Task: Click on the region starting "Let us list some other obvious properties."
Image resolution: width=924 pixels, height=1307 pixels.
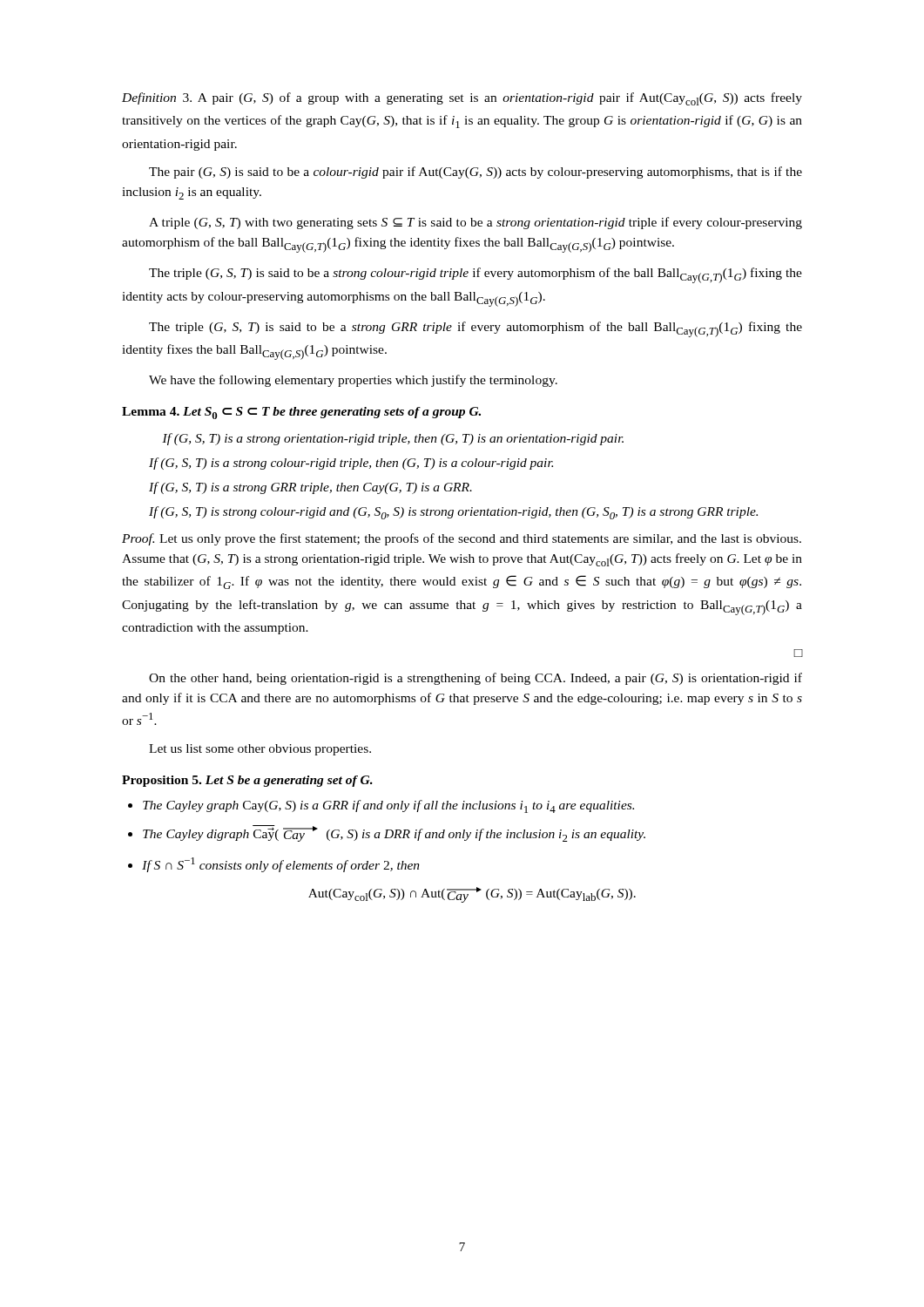Action: (260, 750)
